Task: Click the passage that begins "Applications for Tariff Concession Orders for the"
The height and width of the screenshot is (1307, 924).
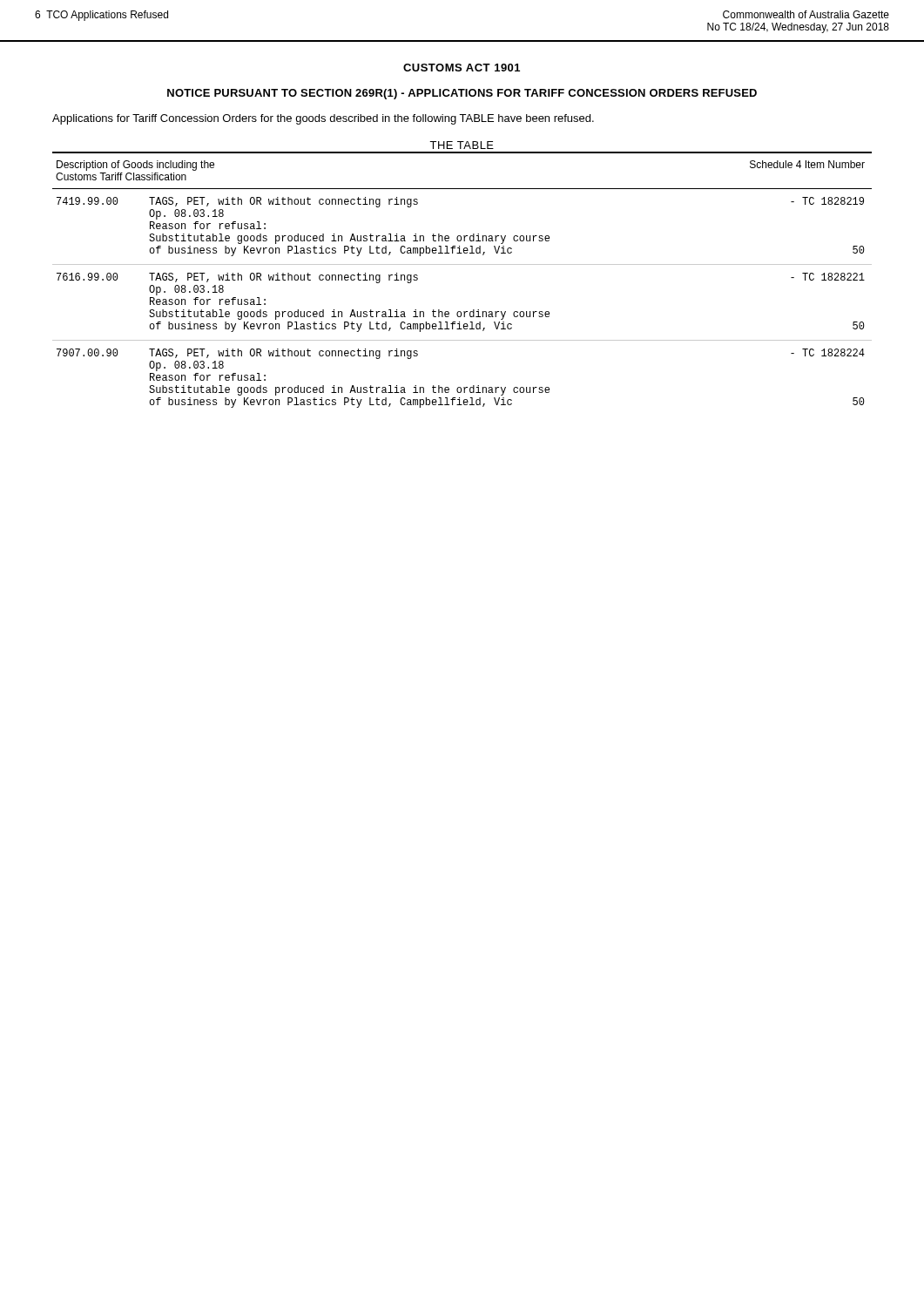Action: 323,118
